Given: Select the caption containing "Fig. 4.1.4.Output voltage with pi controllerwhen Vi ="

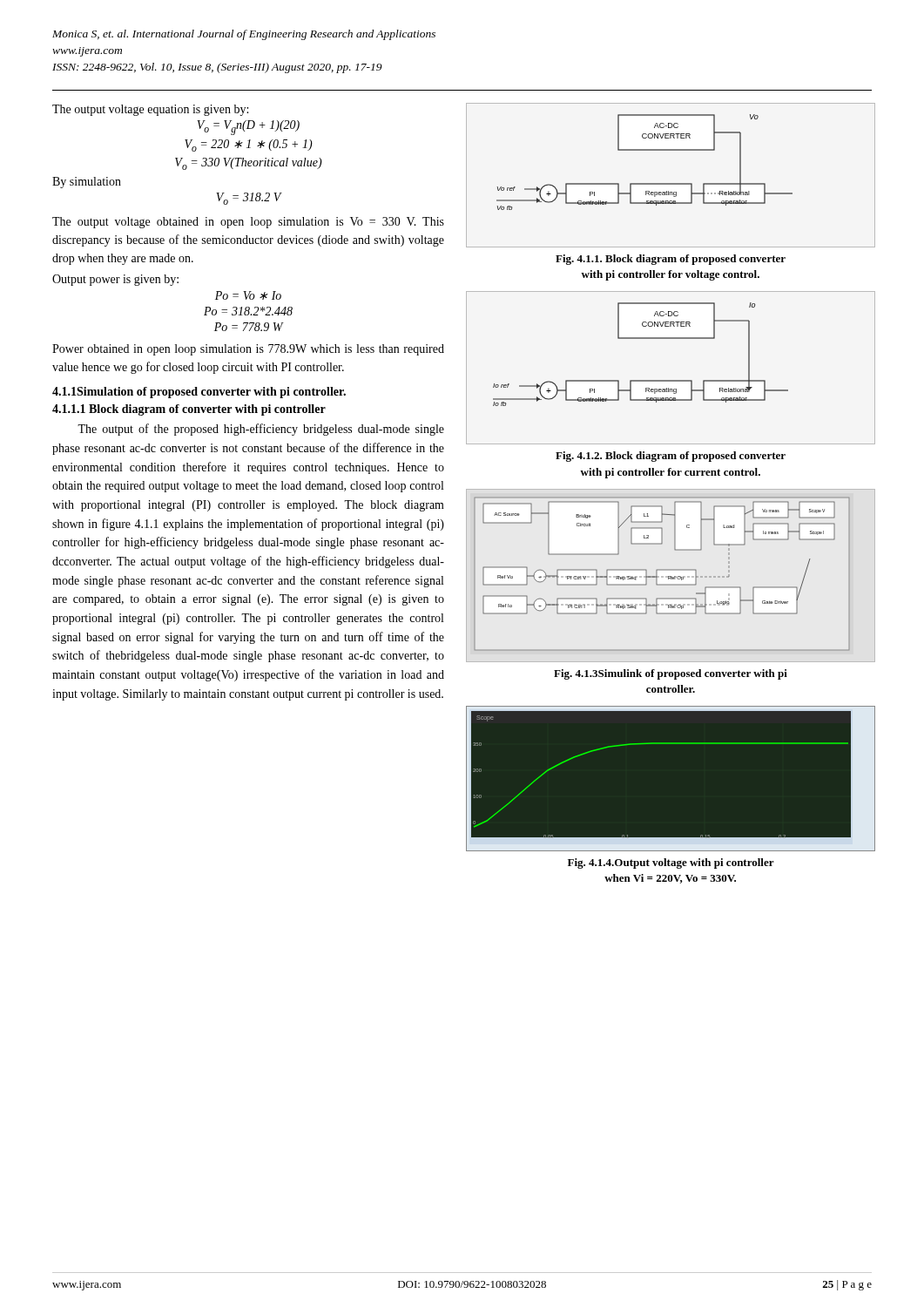Looking at the screenshot, I should coord(671,870).
